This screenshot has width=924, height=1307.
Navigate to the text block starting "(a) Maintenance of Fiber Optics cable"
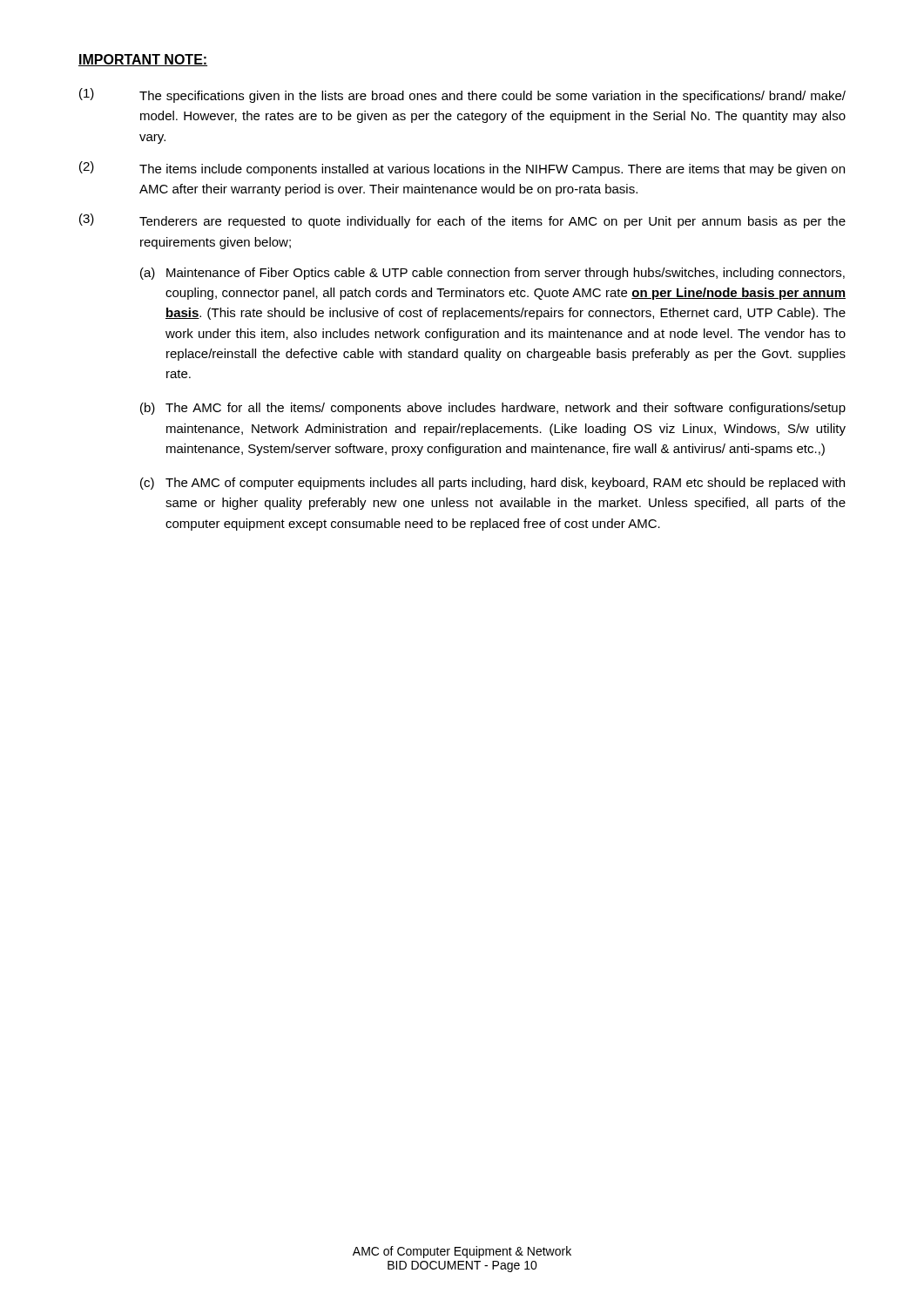tap(492, 323)
